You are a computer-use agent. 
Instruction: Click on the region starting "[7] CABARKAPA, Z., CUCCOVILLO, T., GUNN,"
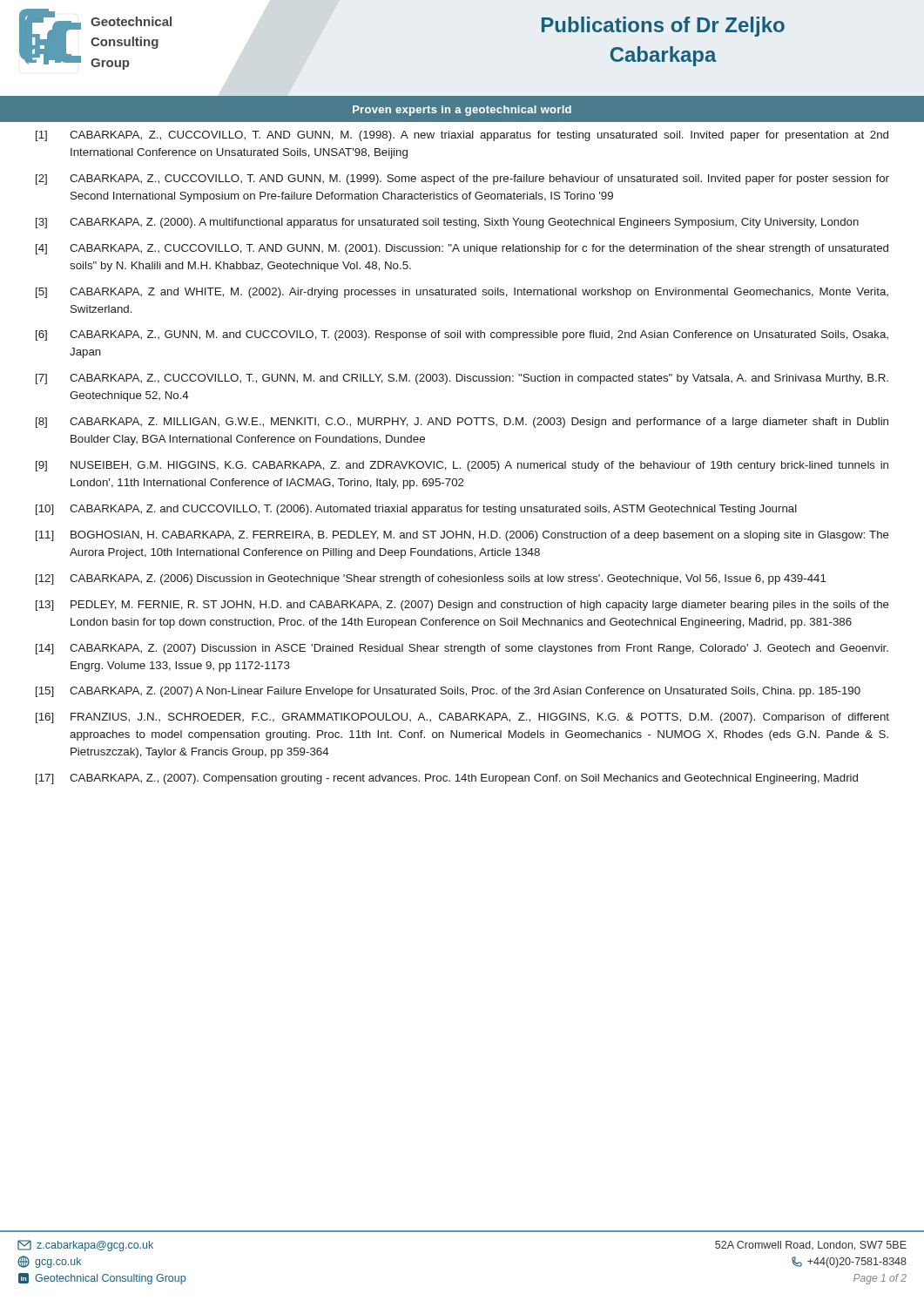(462, 387)
